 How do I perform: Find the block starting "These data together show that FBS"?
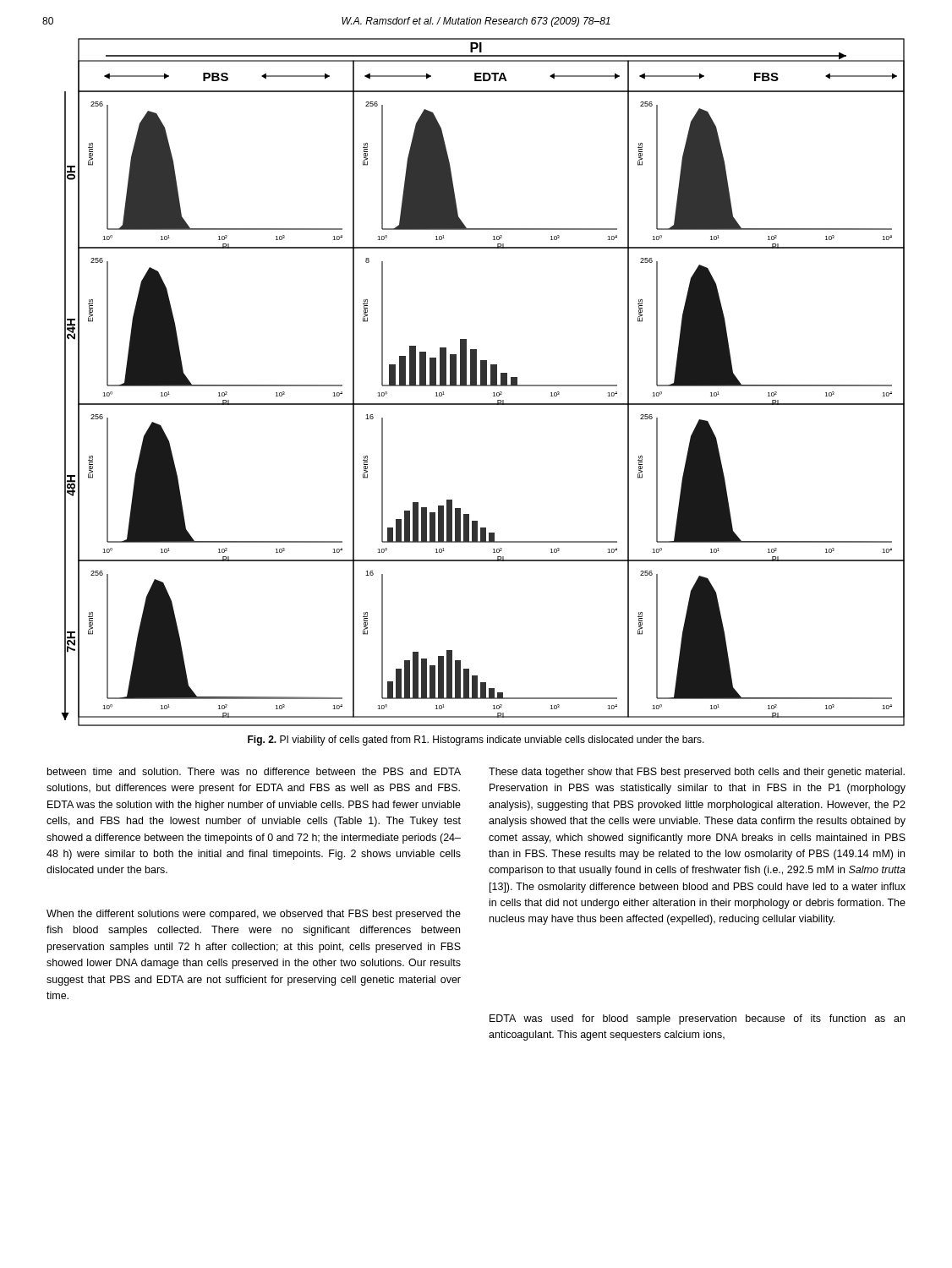point(697,846)
